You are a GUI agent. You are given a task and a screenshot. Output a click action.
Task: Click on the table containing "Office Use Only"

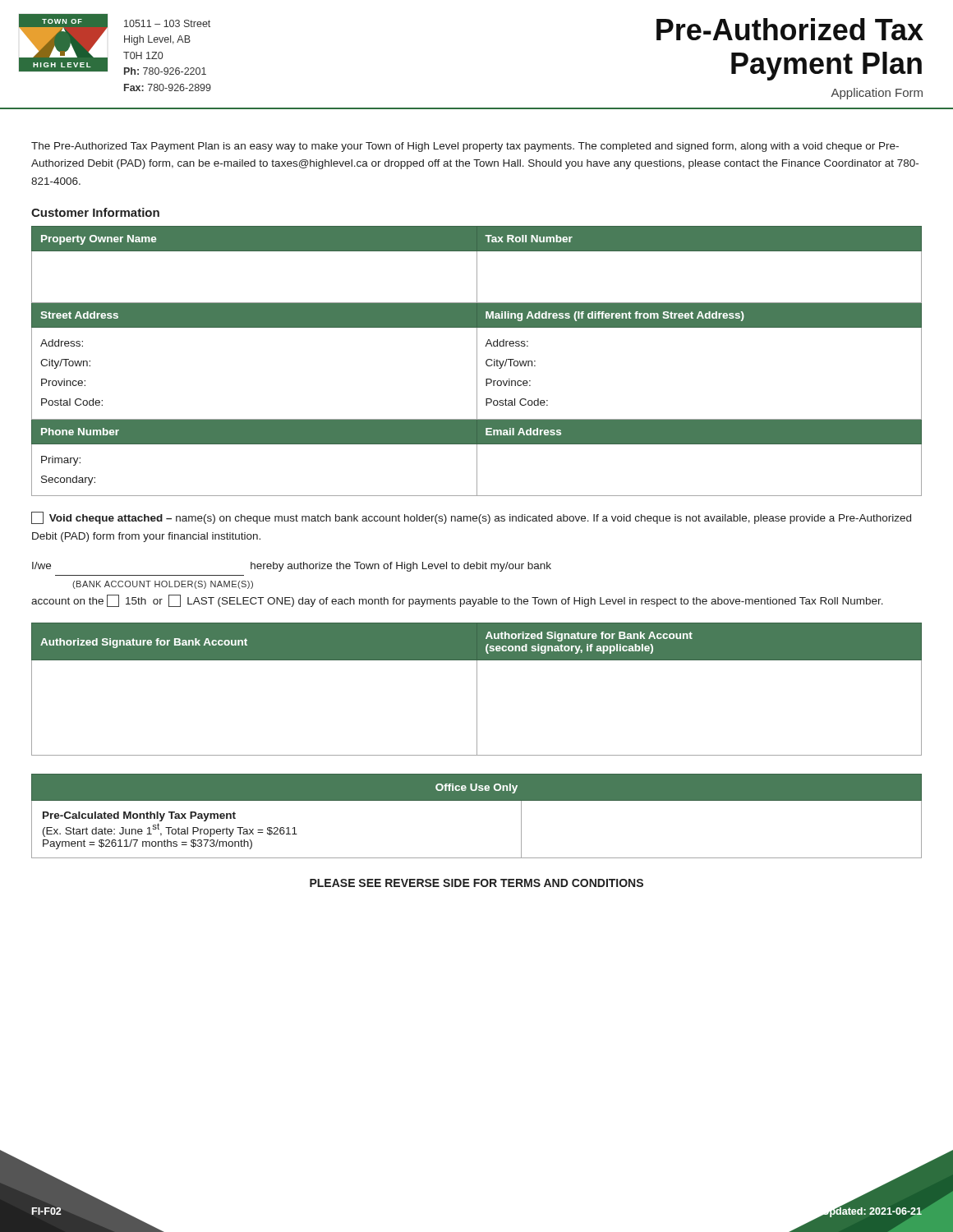pos(476,816)
